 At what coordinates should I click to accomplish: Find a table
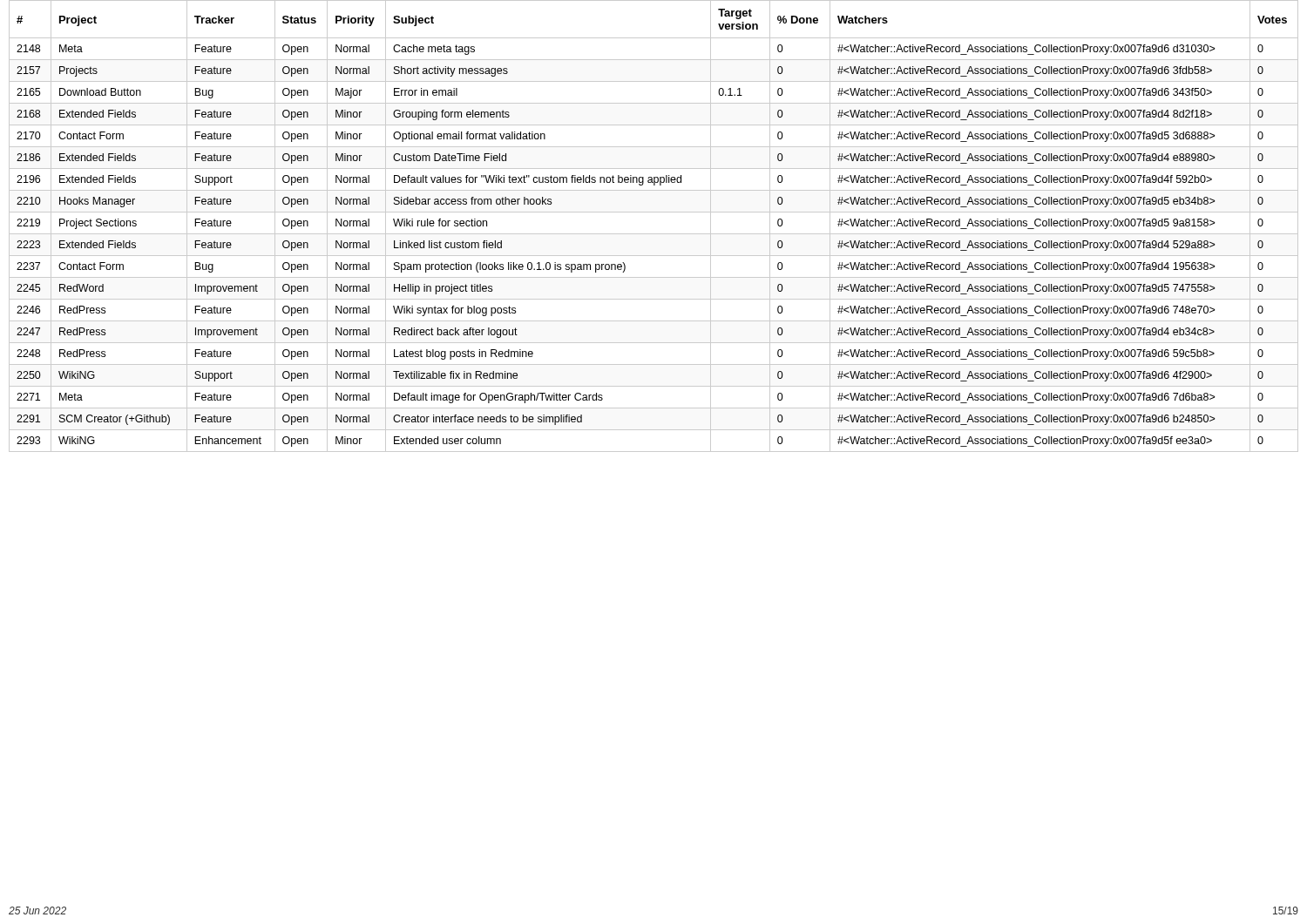(654, 226)
